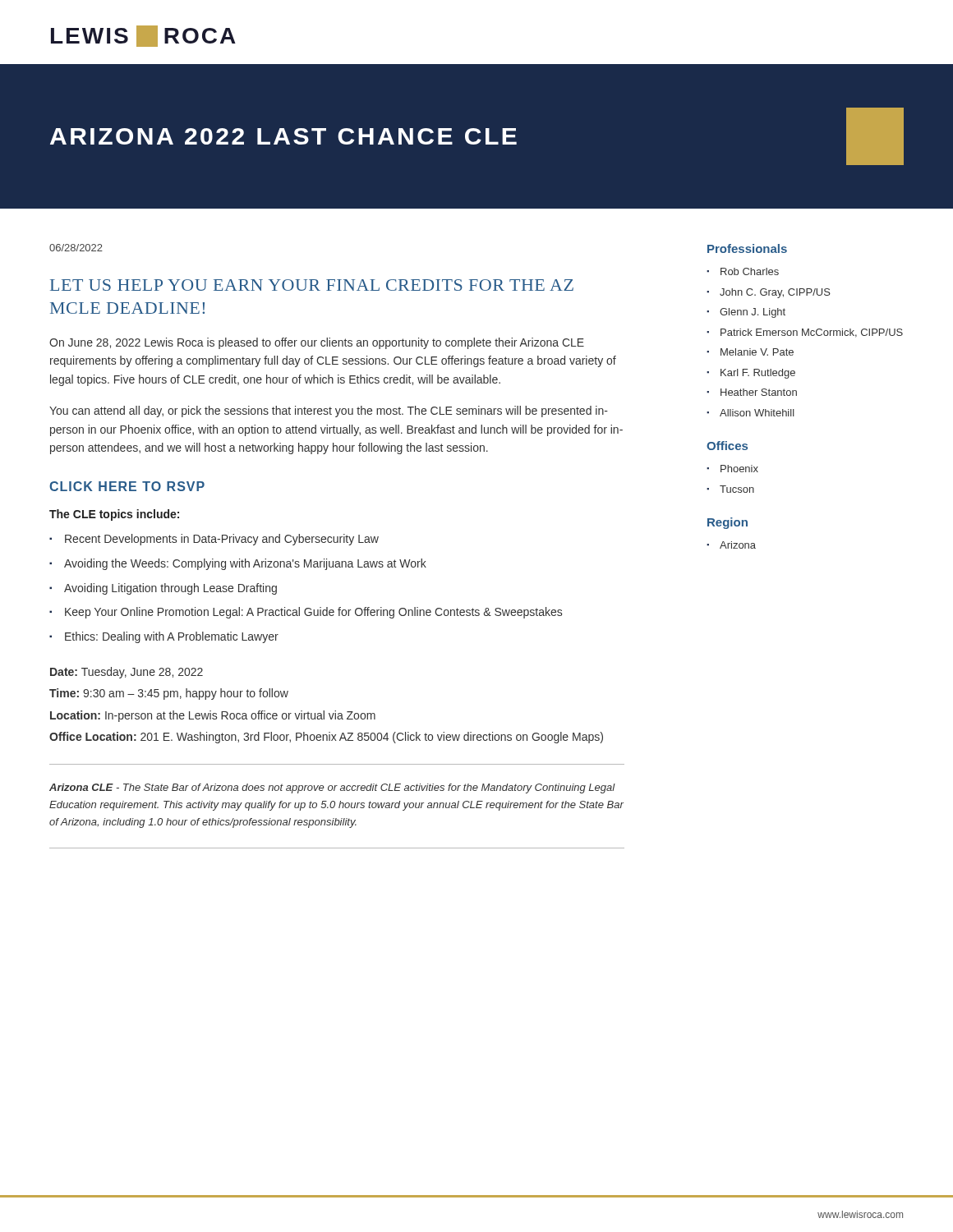
Task: Point to "Melanie V. Pate"
Action: click(x=757, y=352)
